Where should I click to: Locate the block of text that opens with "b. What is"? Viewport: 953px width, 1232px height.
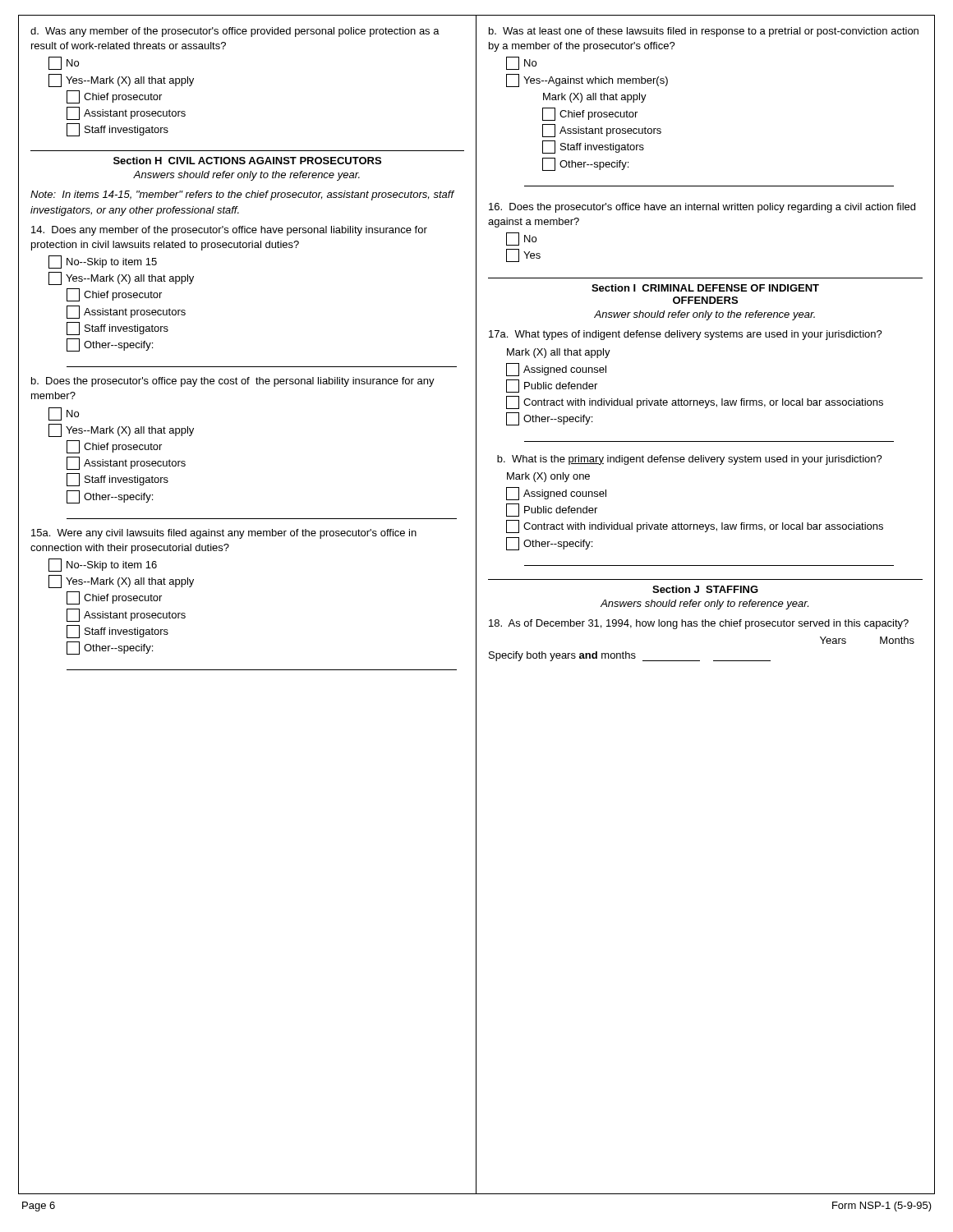(690, 460)
